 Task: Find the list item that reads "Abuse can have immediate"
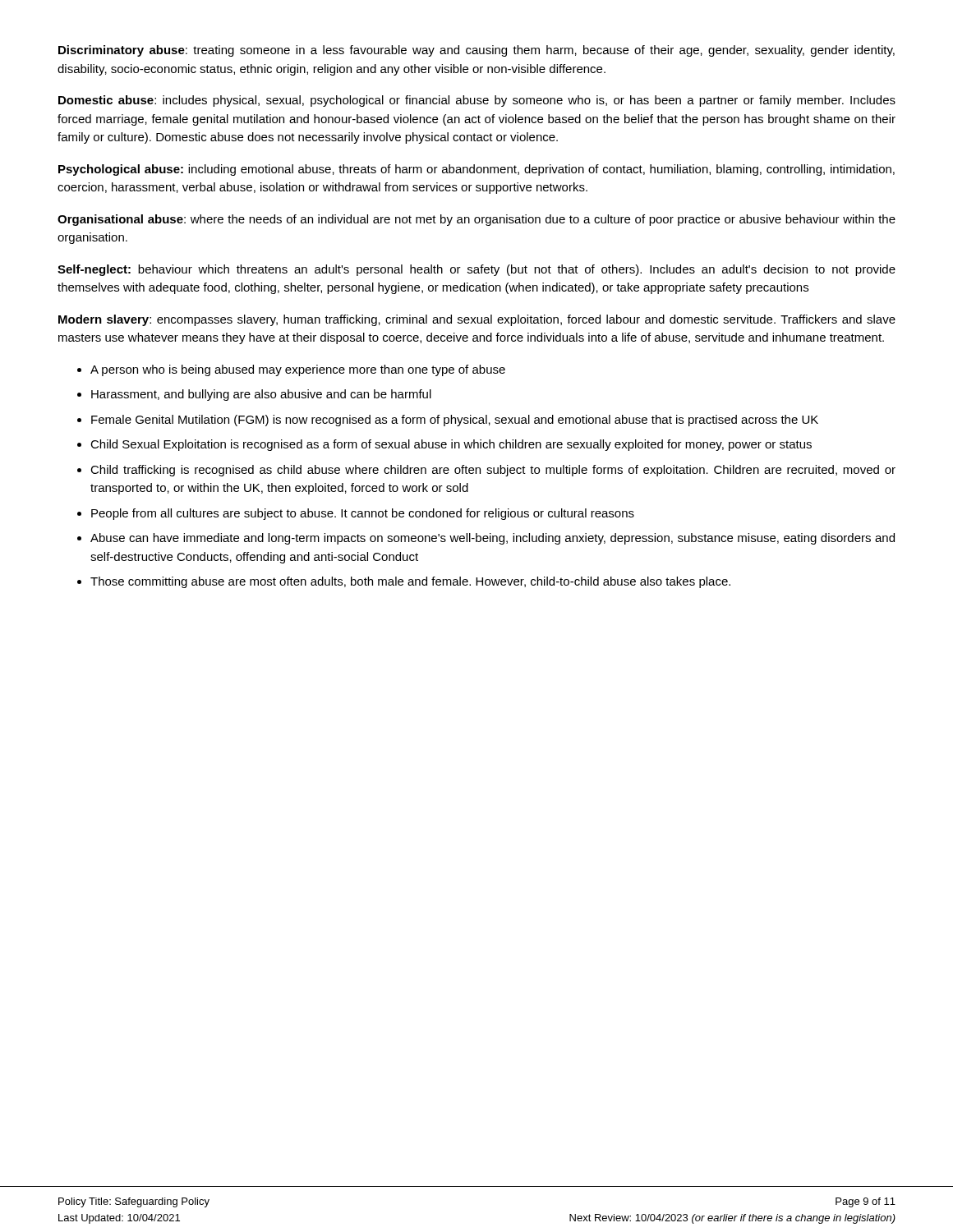(493, 547)
